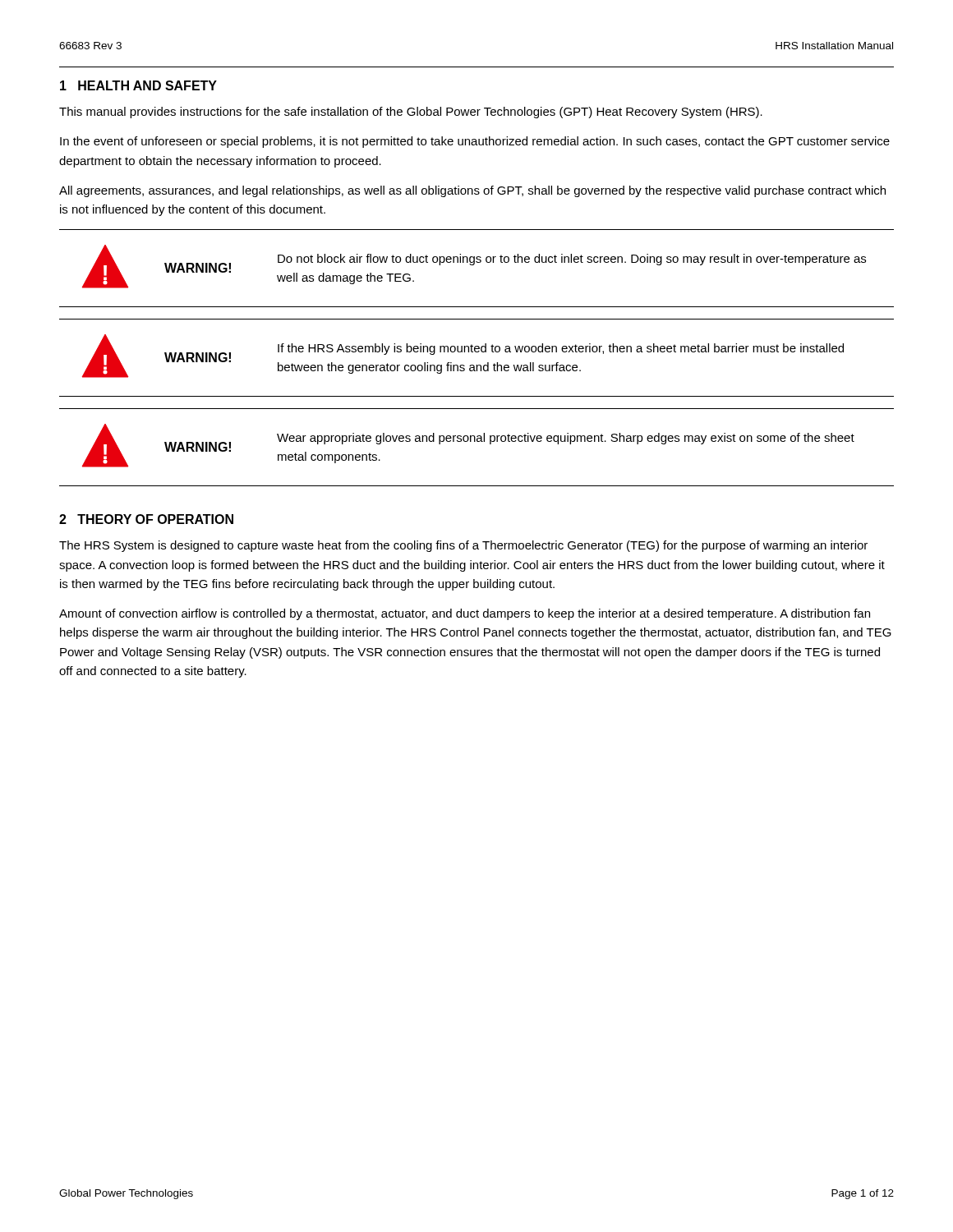Click on the passage starting "All agreements, assurances,"
Screen dimensions: 1232x953
(x=473, y=199)
